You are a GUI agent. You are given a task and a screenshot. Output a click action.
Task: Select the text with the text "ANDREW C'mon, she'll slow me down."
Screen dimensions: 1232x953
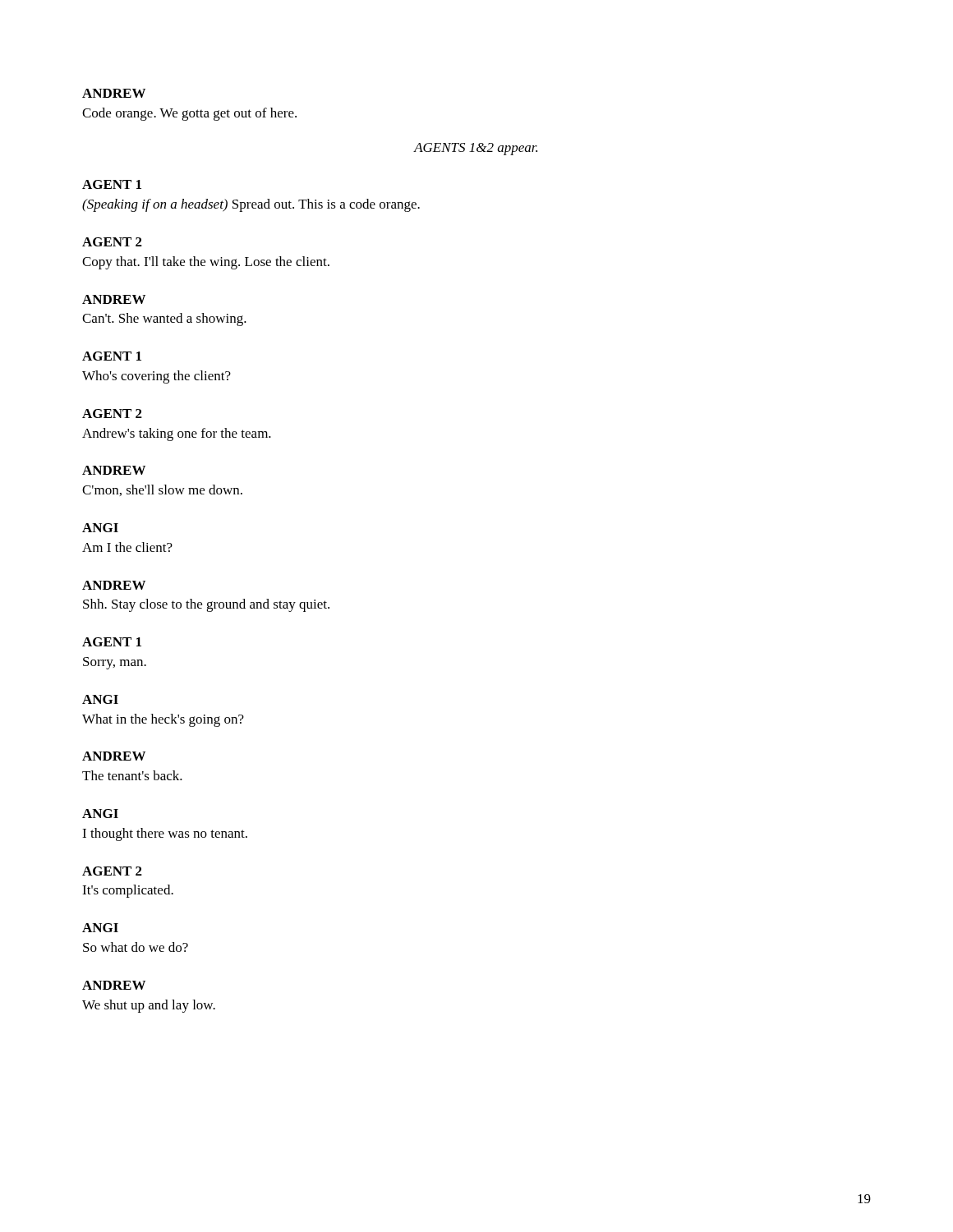[114, 470]
